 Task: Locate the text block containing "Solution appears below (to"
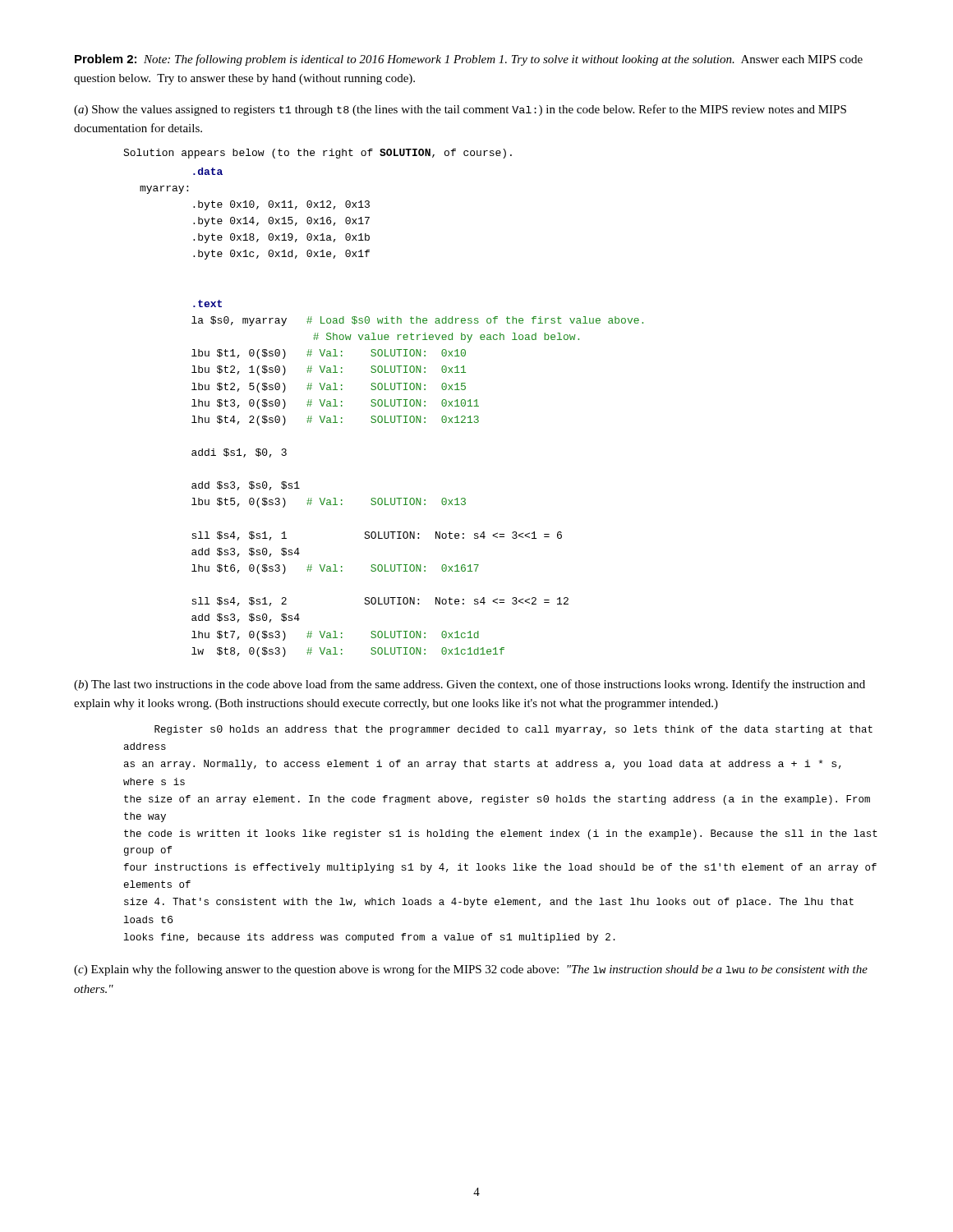[319, 153]
